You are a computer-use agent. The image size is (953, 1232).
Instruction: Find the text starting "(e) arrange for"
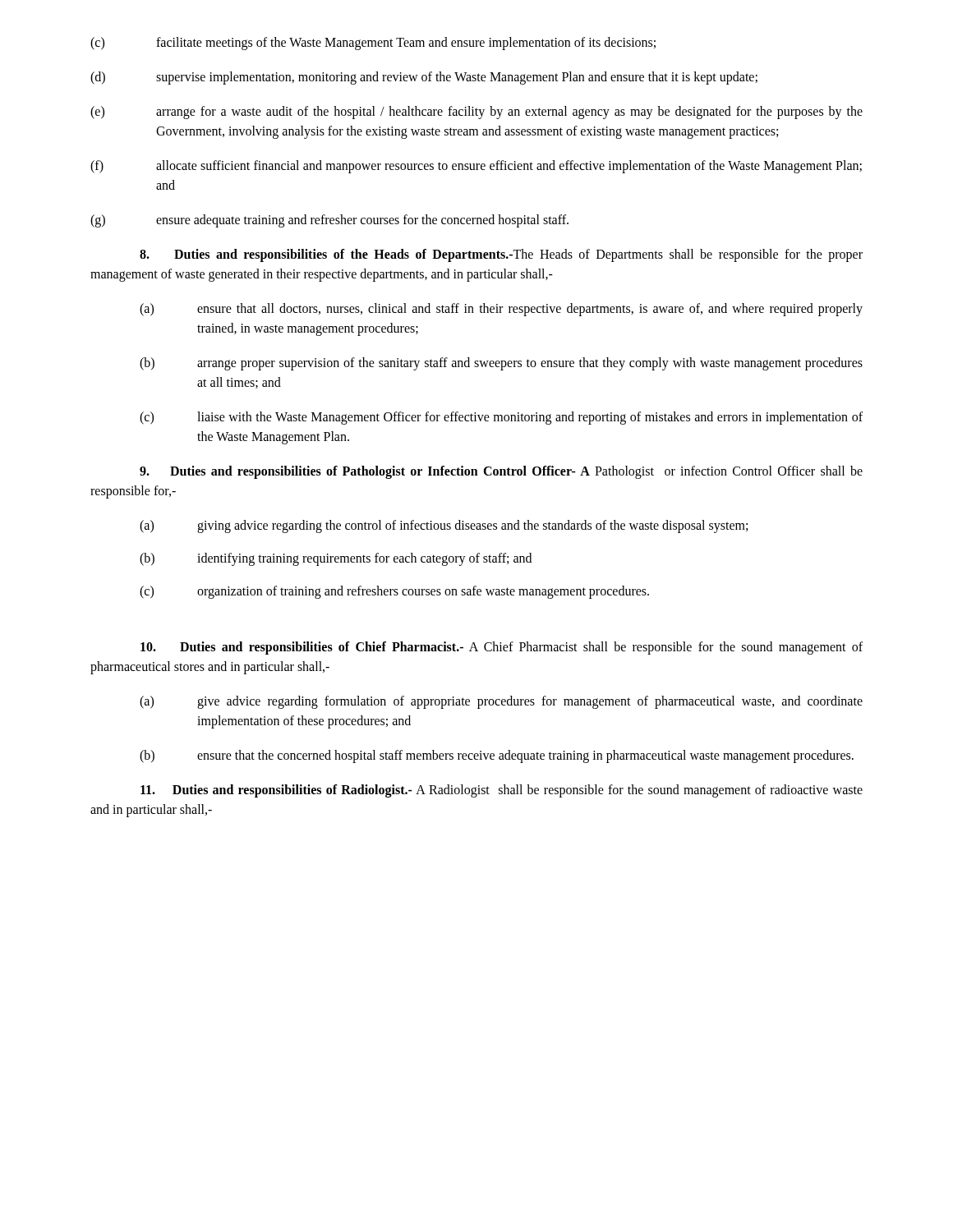point(476,122)
